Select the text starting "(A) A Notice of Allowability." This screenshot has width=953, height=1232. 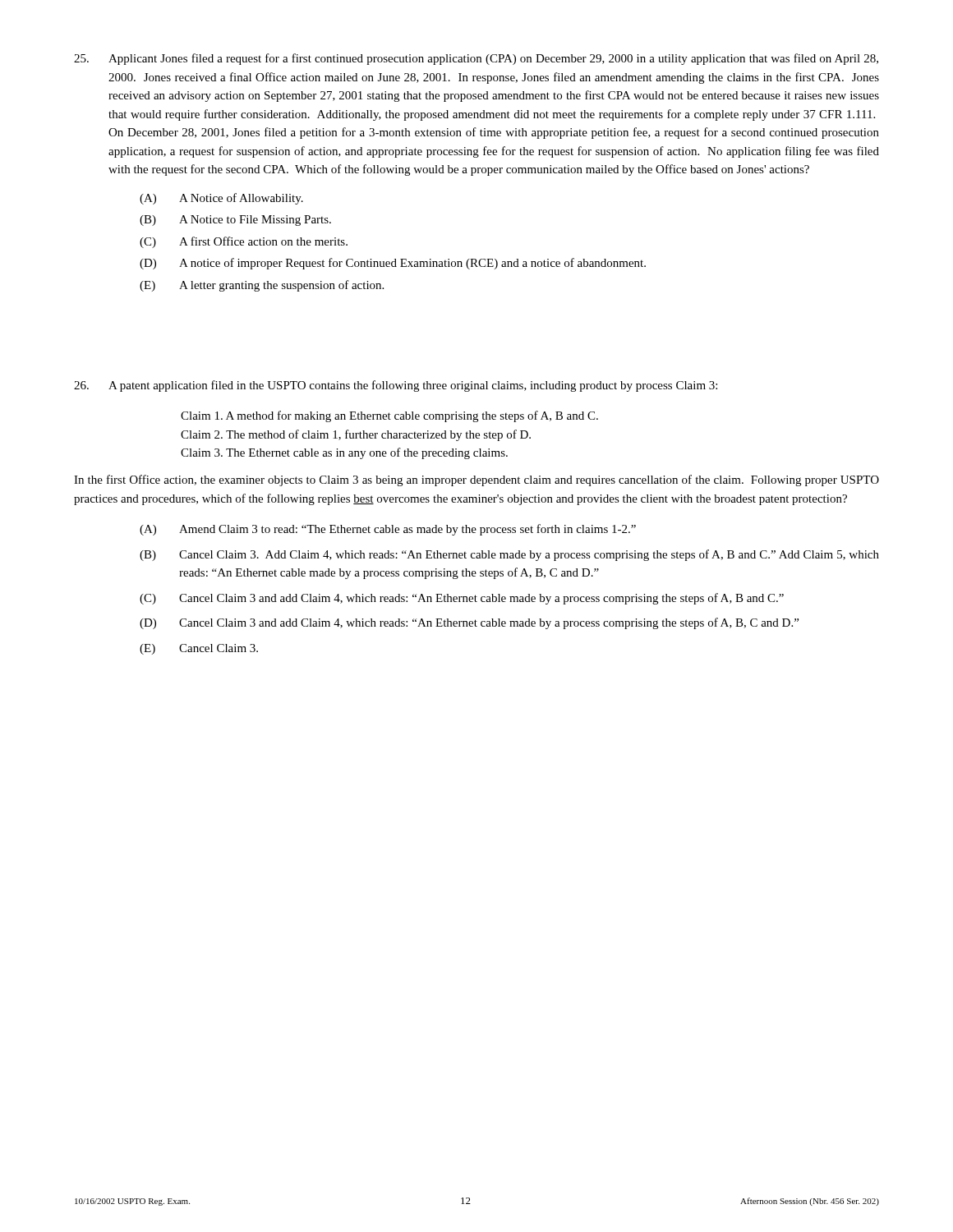tap(221, 199)
